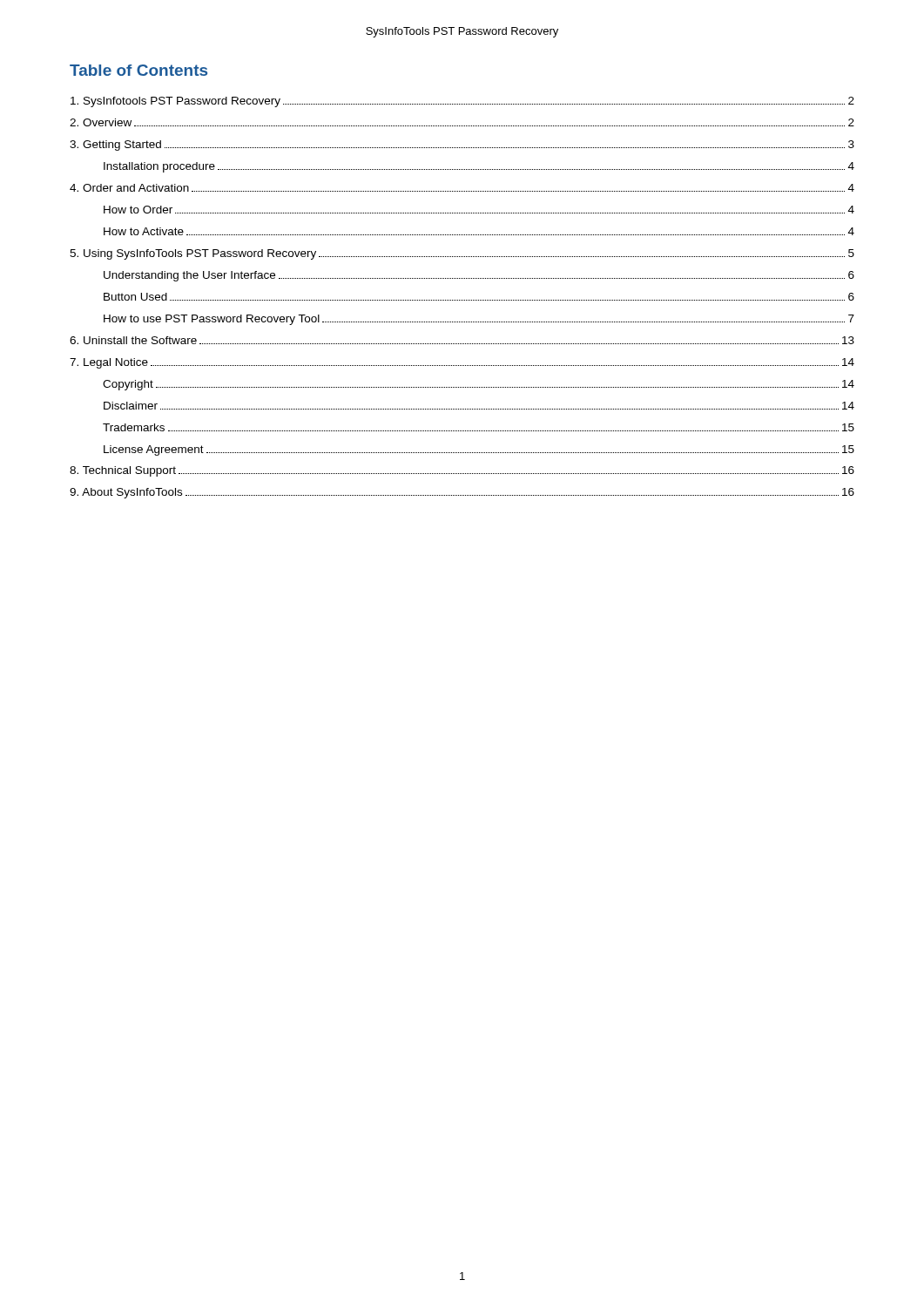
Task: Click on the element starting "SysInfotools PST Password Recovery 2"
Action: click(x=462, y=101)
